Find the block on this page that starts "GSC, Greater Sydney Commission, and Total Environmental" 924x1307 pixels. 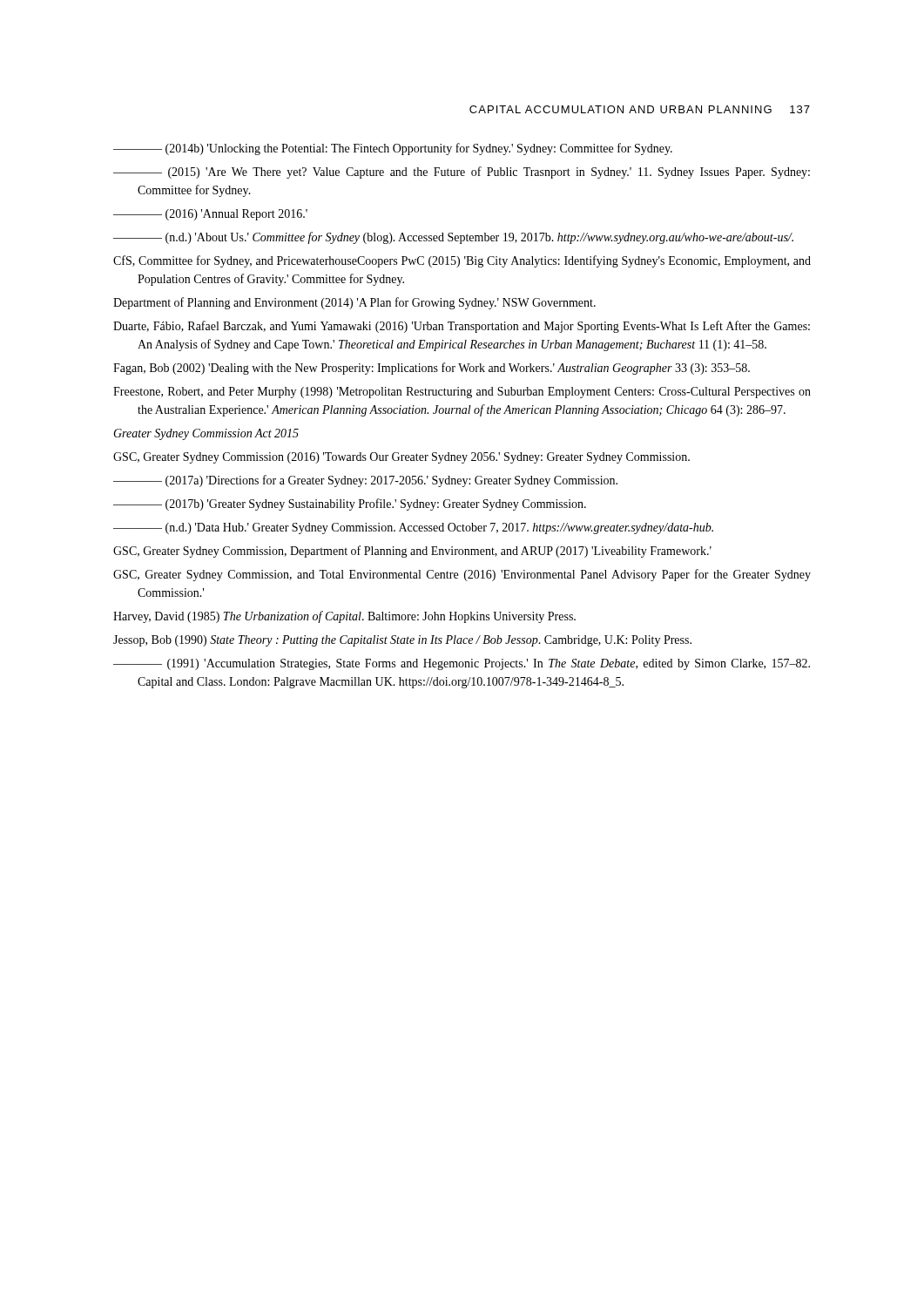(462, 584)
